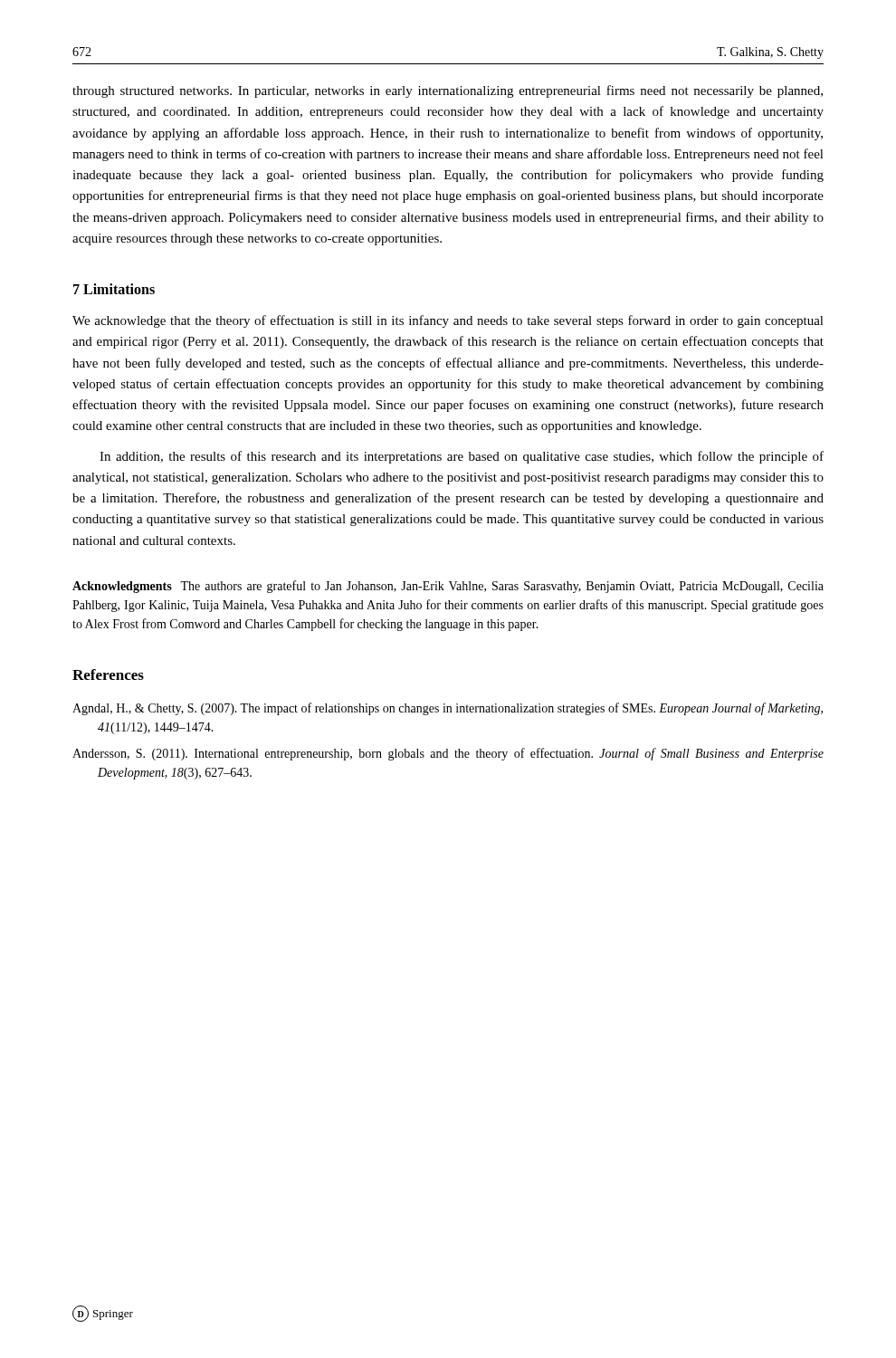Where does it say "7 Limitations"?
This screenshot has height=1358, width=896.
click(114, 289)
